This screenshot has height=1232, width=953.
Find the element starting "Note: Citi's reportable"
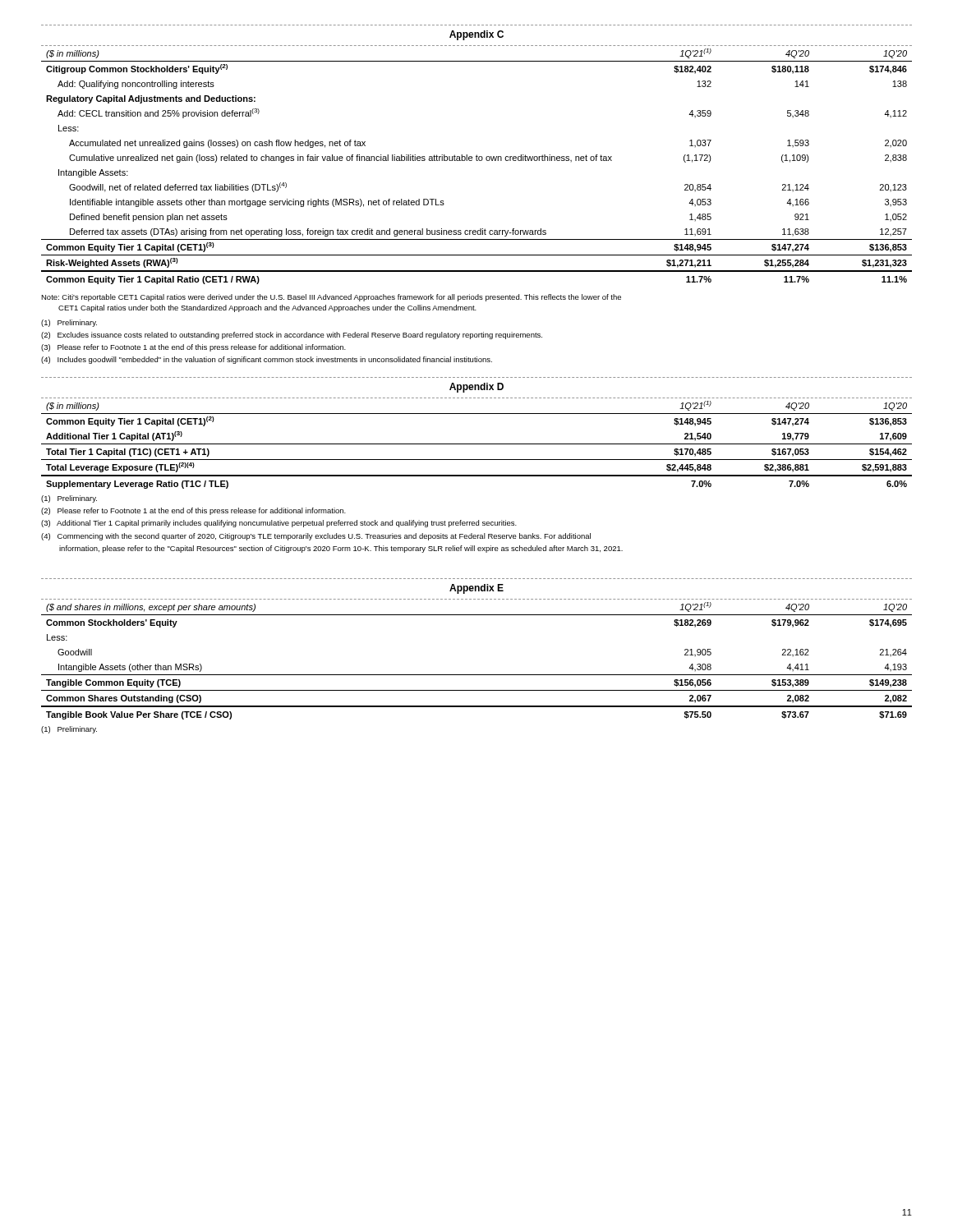(x=331, y=302)
